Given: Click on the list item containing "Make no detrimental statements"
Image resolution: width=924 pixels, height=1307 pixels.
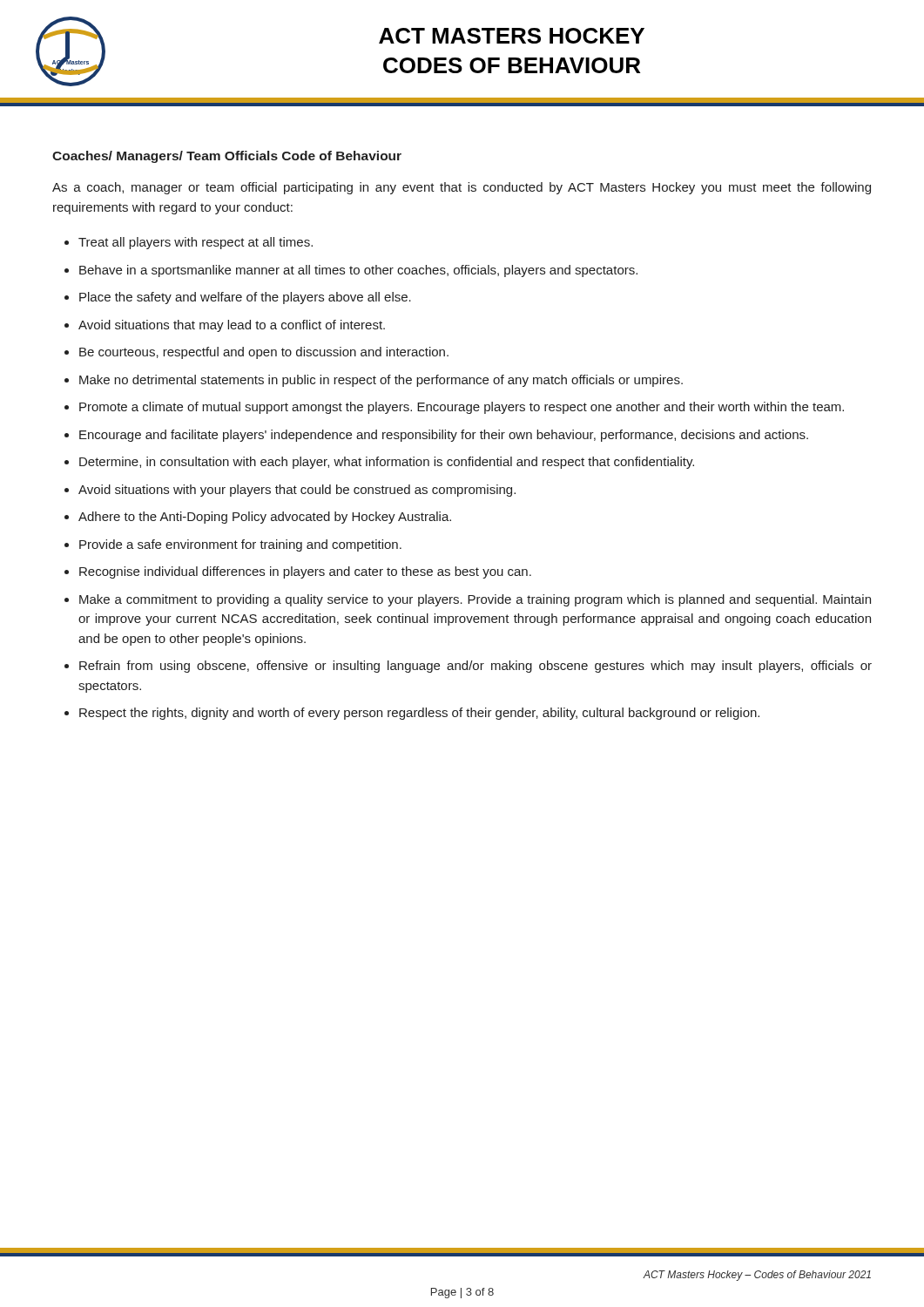Looking at the screenshot, I should [x=381, y=379].
